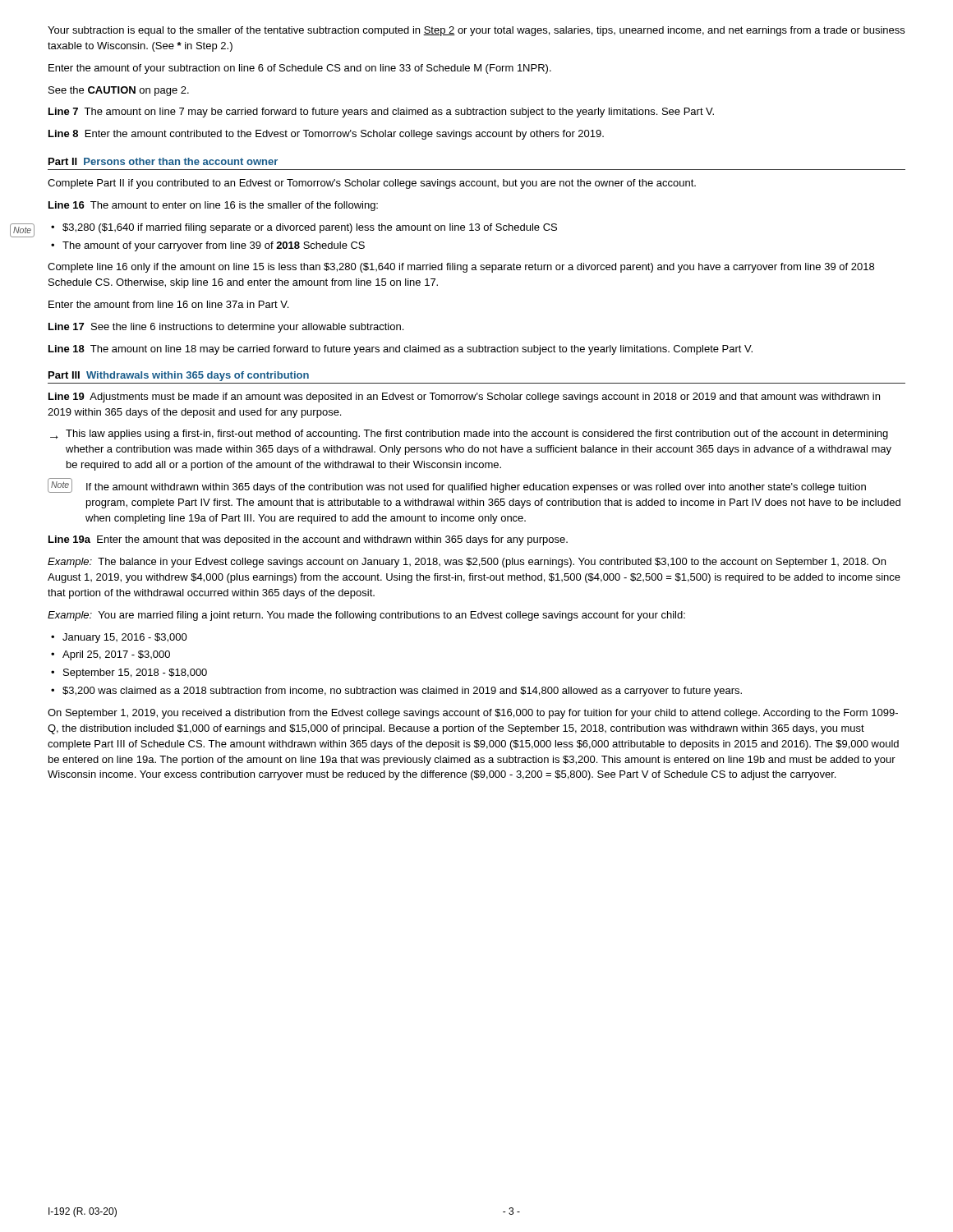Viewport: 953px width, 1232px height.
Task: Locate the section header that opens with "Part II Persons other than the account"
Action: coord(163,161)
